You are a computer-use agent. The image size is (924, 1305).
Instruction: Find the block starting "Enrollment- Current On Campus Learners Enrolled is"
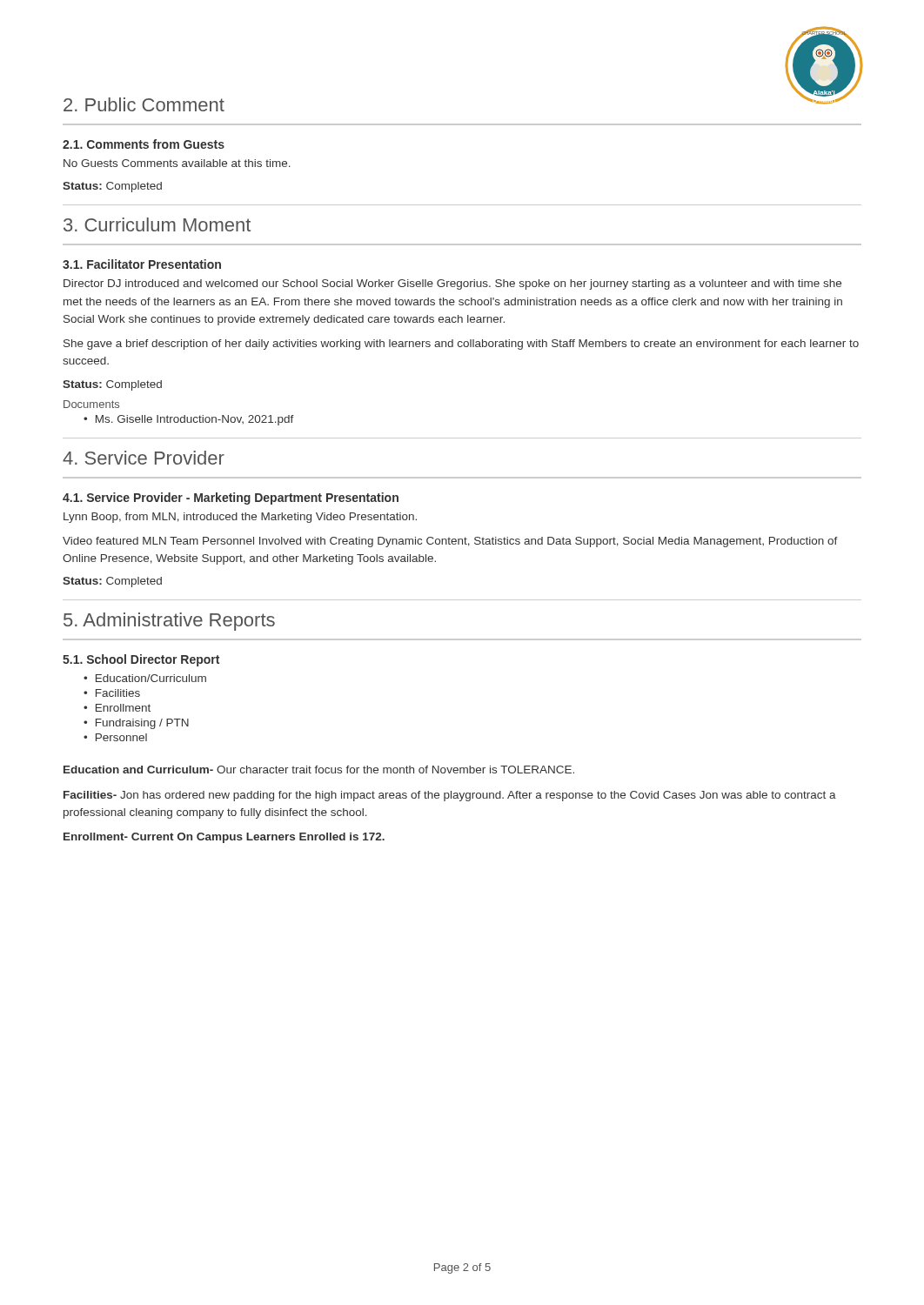(x=224, y=837)
